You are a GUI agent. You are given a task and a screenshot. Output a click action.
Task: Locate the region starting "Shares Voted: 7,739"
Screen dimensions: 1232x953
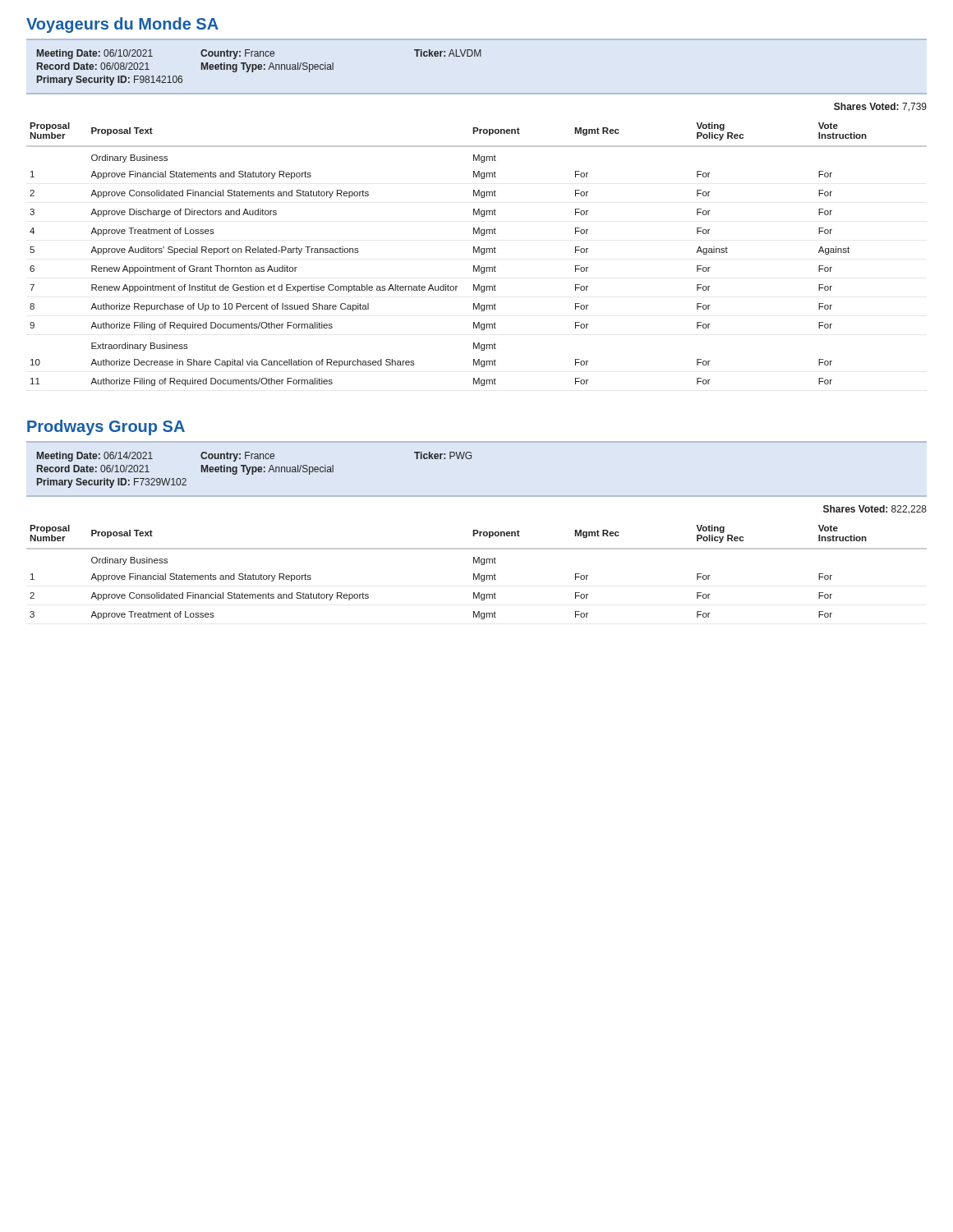point(880,107)
